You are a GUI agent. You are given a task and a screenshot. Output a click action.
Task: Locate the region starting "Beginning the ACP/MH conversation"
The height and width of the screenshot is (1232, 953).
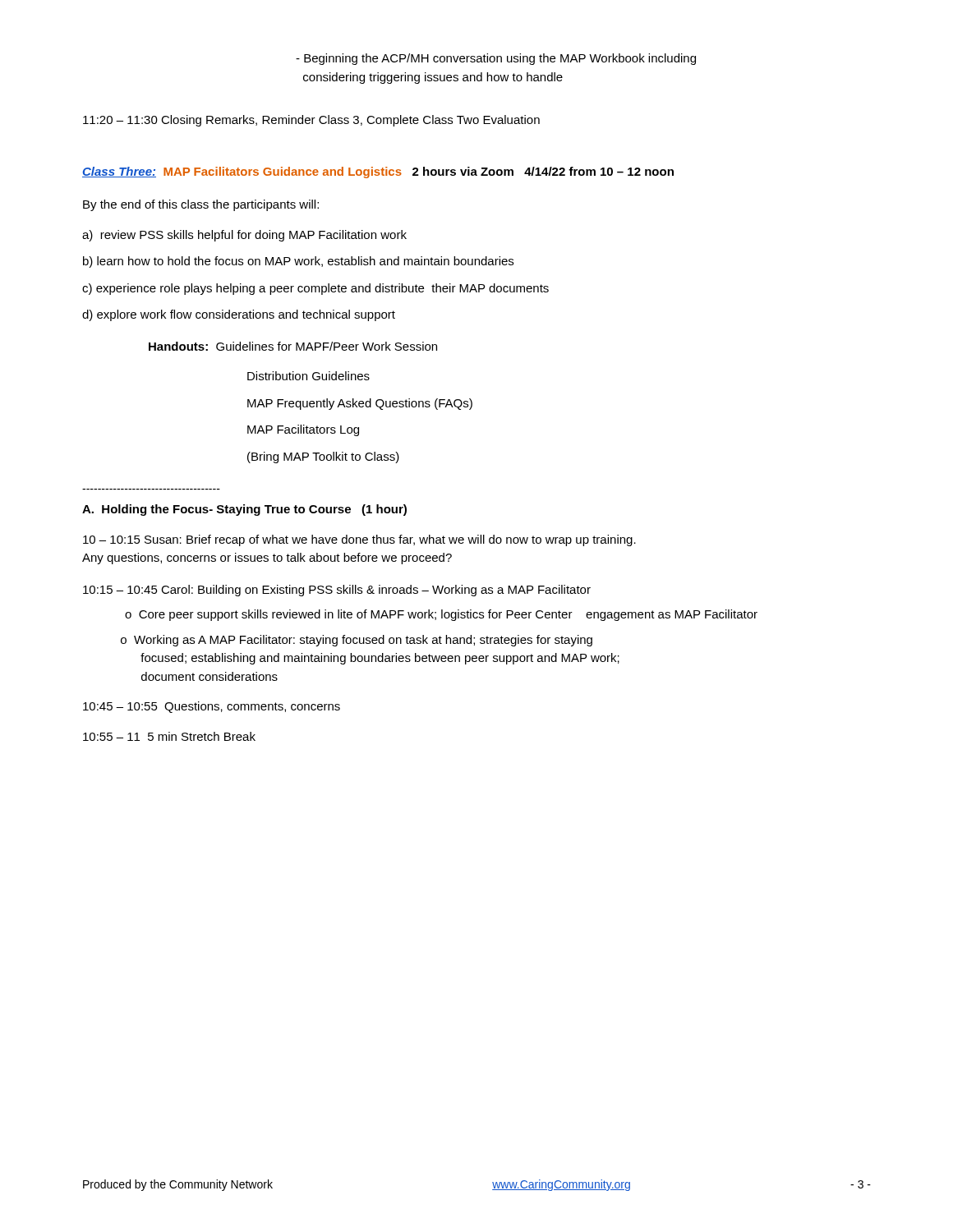click(496, 67)
